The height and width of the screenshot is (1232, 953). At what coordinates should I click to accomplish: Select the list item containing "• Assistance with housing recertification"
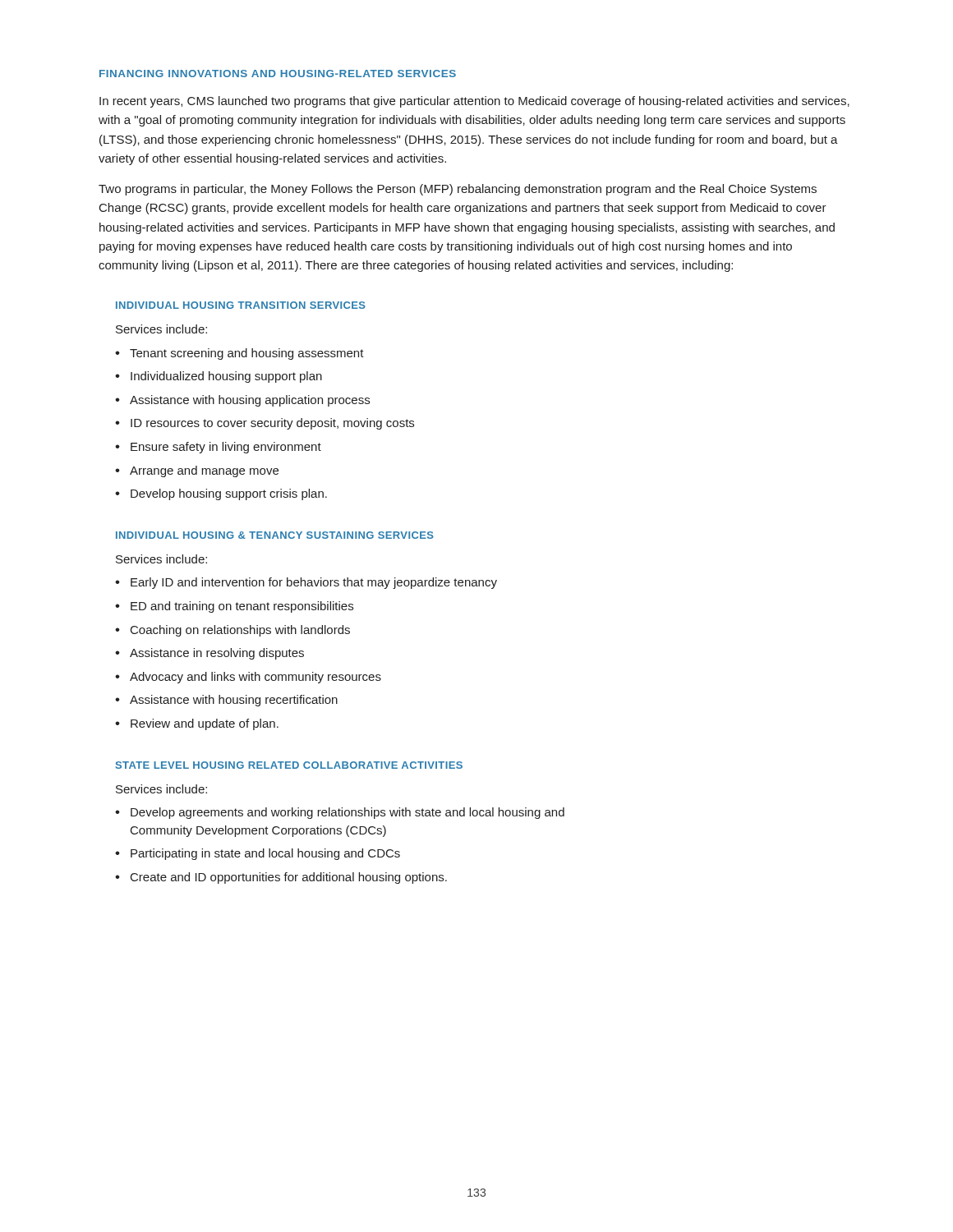pyautogui.click(x=227, y=701)
